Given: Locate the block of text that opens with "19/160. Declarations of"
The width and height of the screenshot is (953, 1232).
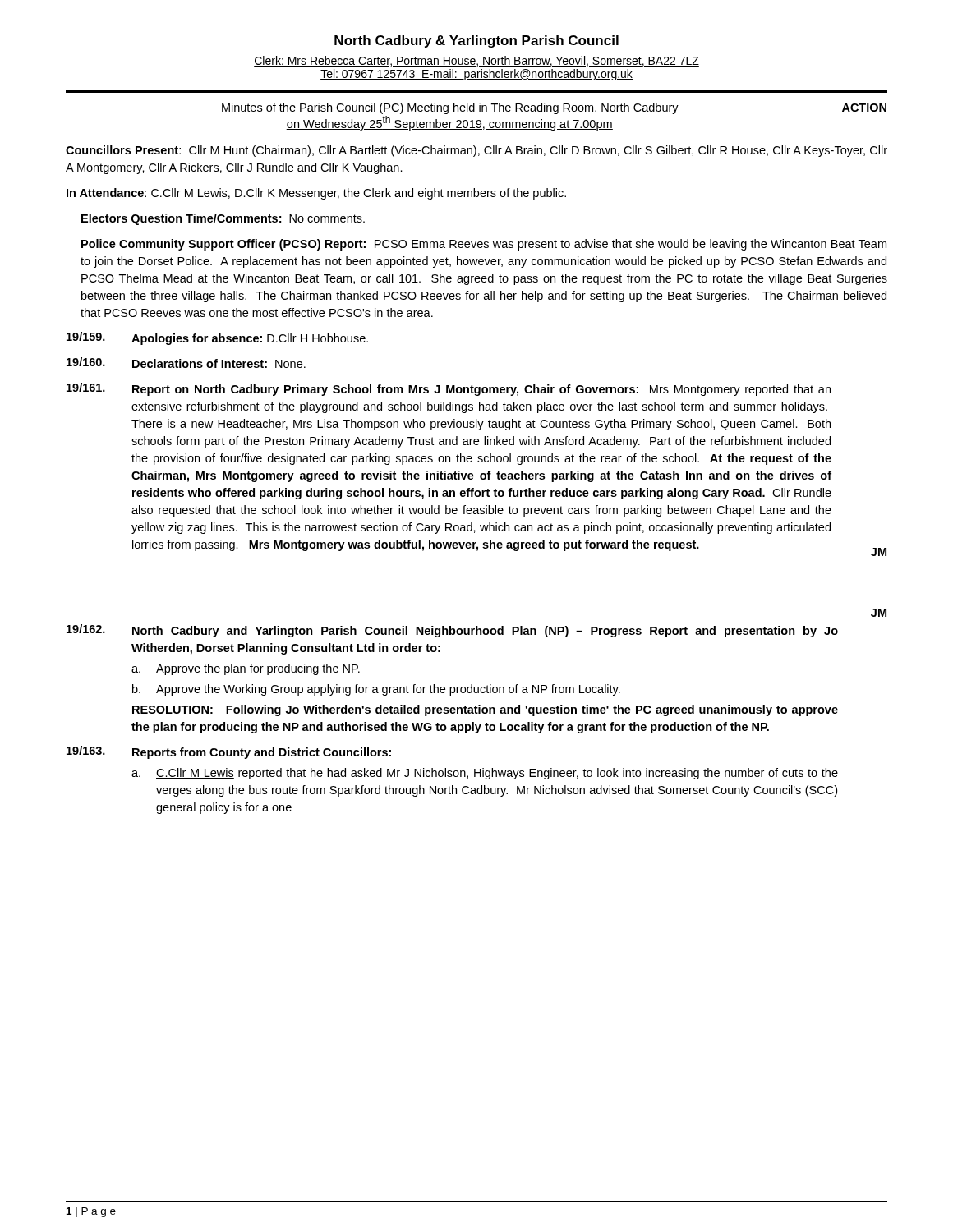Looking at the screenshot, I should tap(186, 363).
